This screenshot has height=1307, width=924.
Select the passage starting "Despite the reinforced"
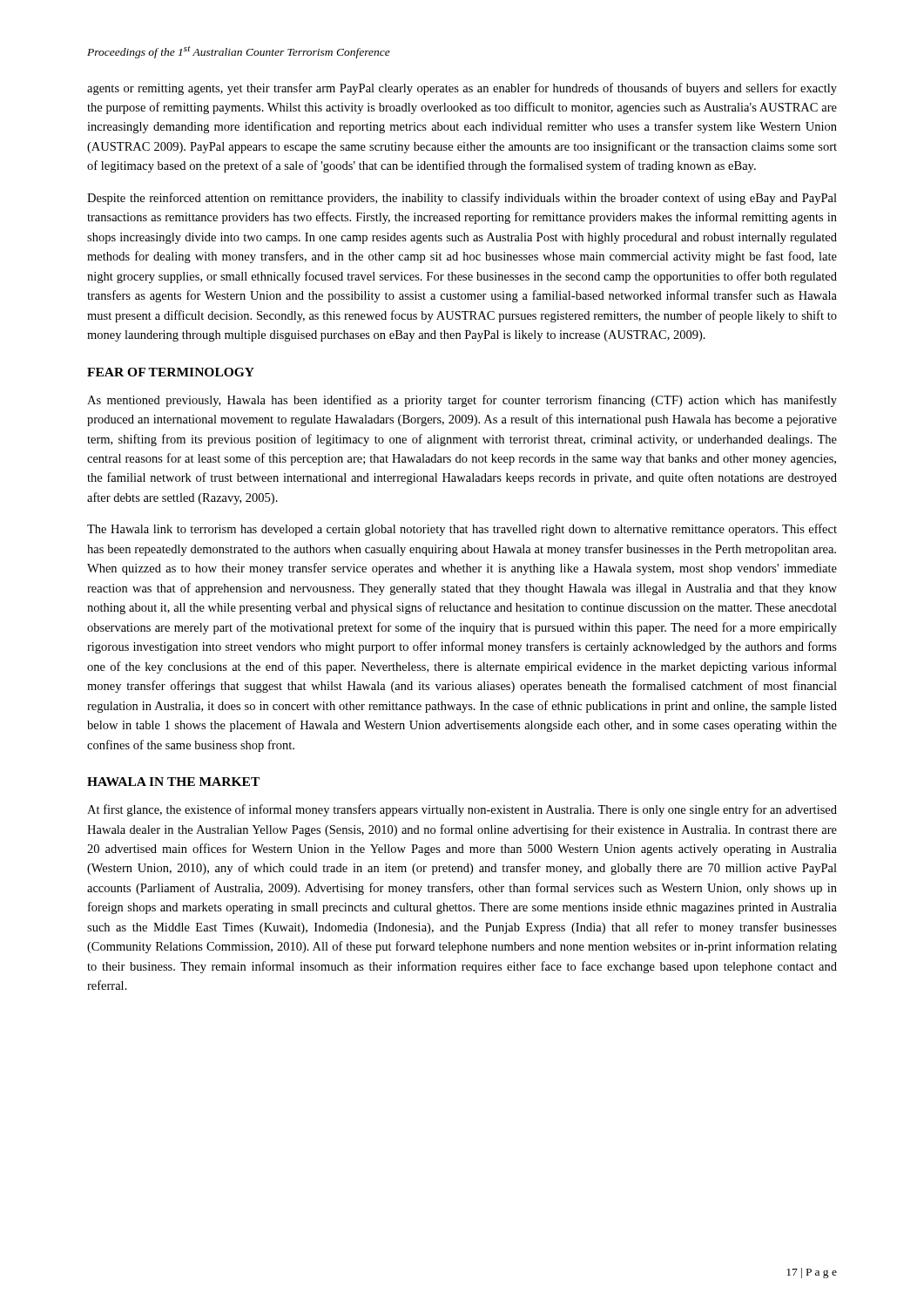click(x=462, y=266)
